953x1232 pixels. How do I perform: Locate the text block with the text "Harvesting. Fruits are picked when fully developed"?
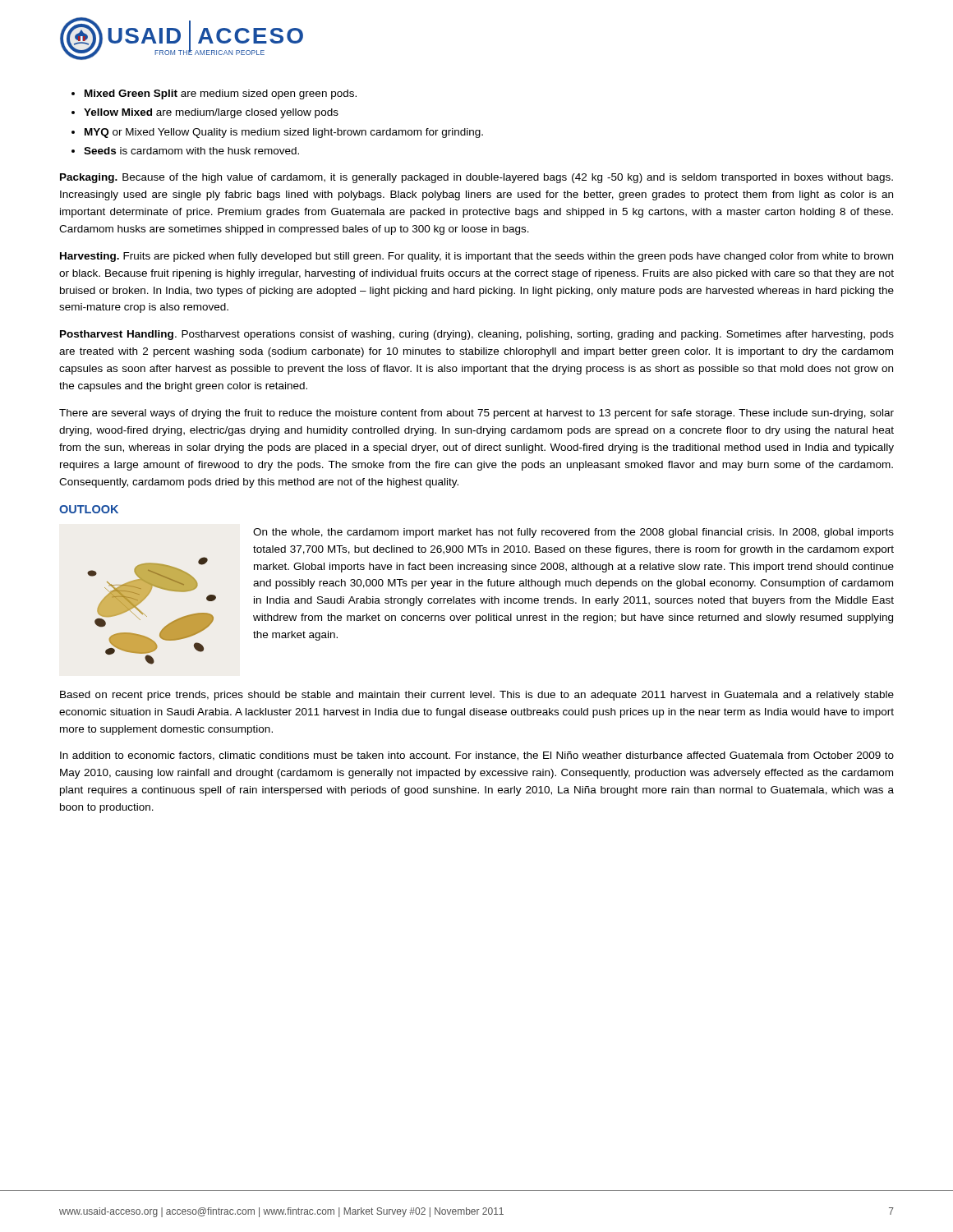coord(476,281)
